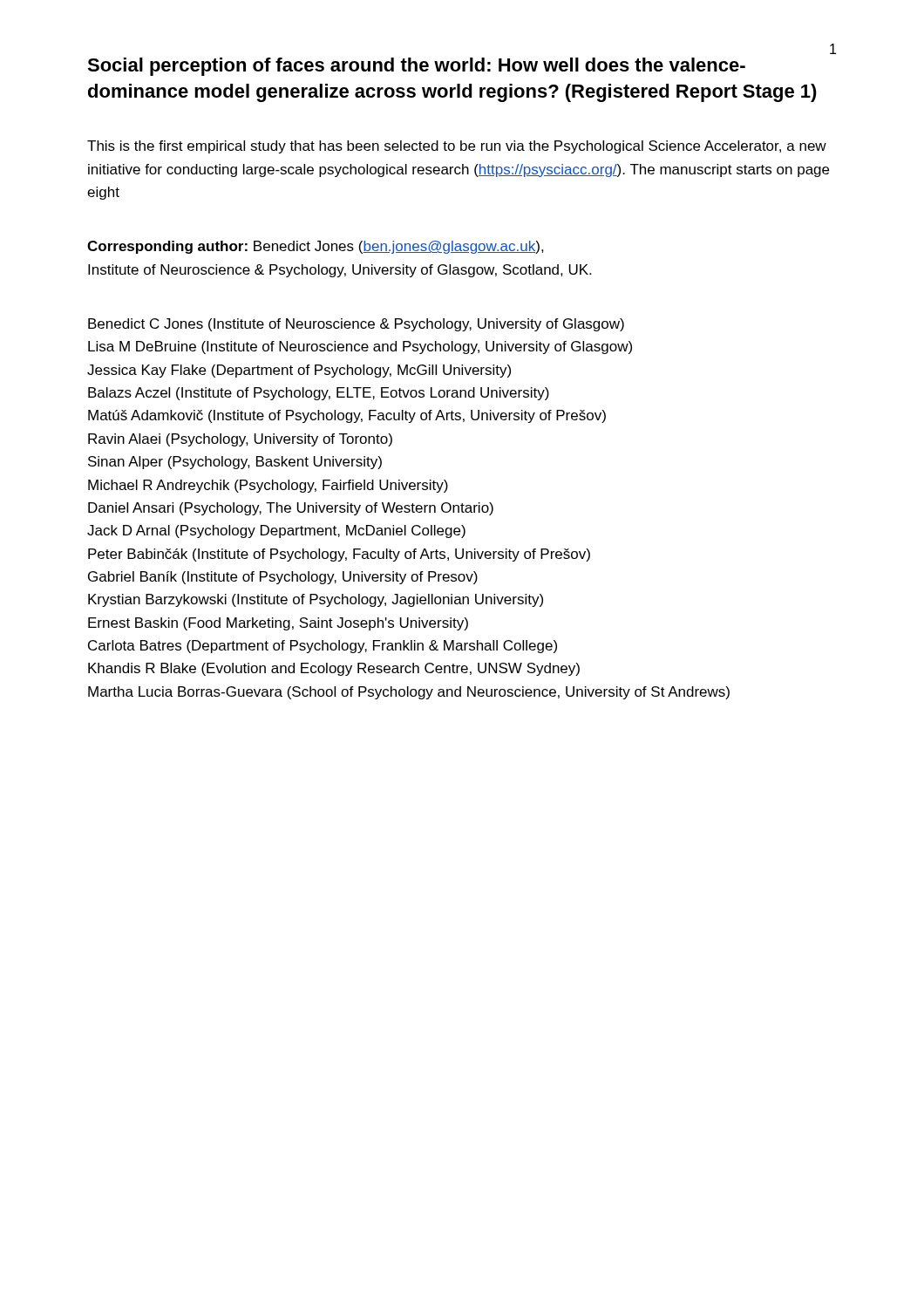Click on the list item containing "Daniel Ansari (Psychology,"
Screen dimensions: 1308x924
pos(291,508)
